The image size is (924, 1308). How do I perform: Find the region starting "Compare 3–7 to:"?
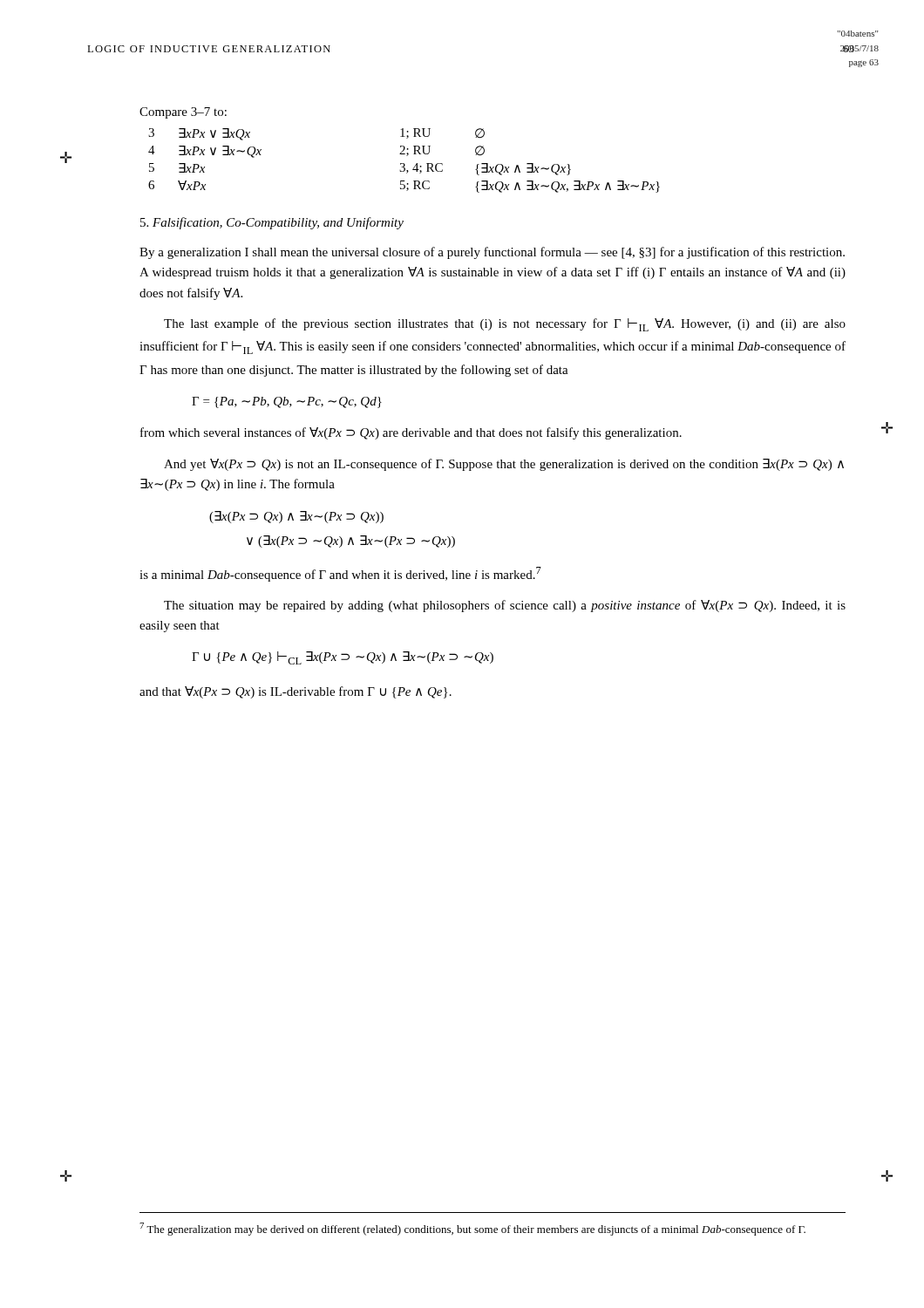point(183,112)
